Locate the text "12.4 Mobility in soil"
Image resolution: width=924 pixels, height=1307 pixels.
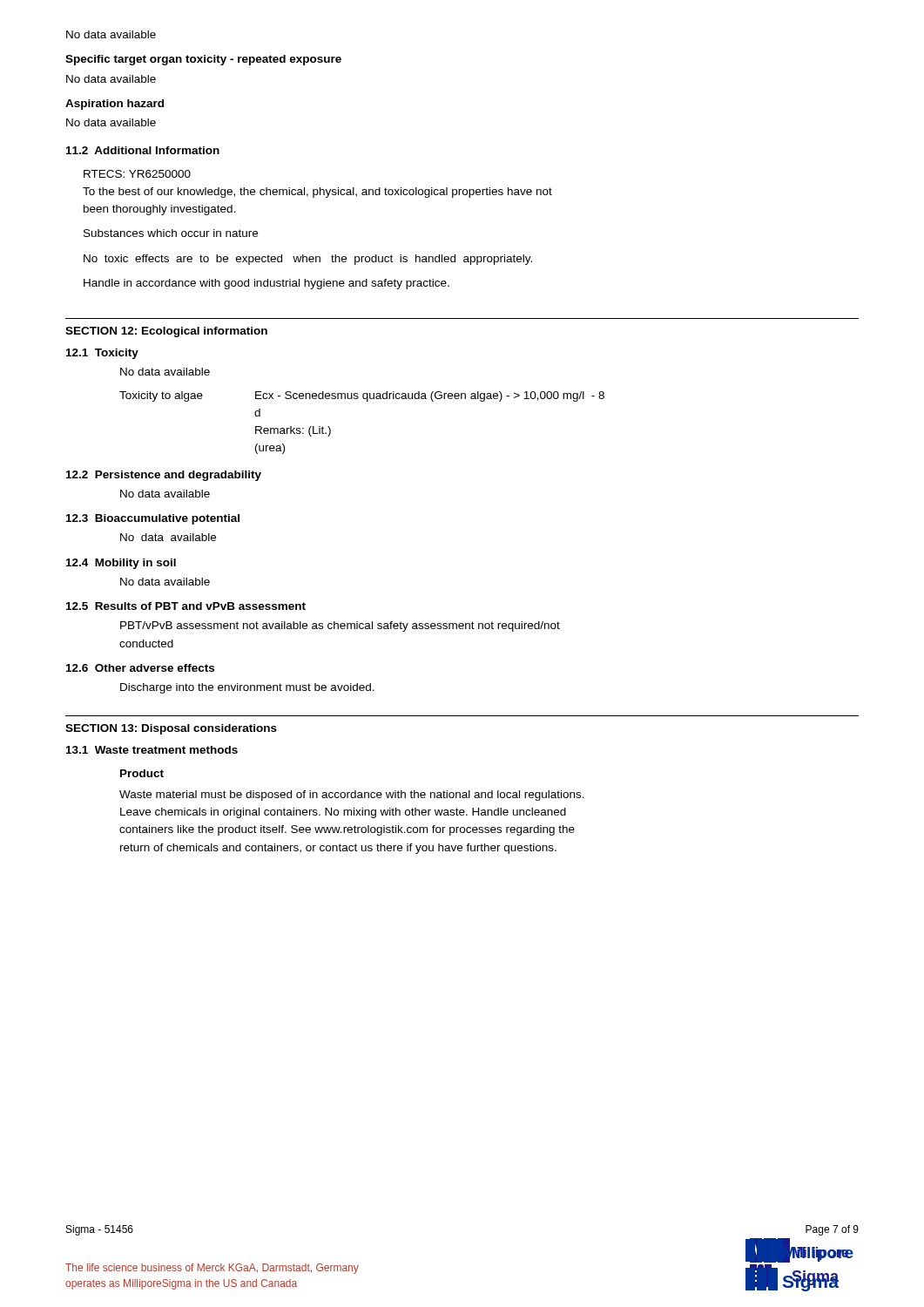121,562
